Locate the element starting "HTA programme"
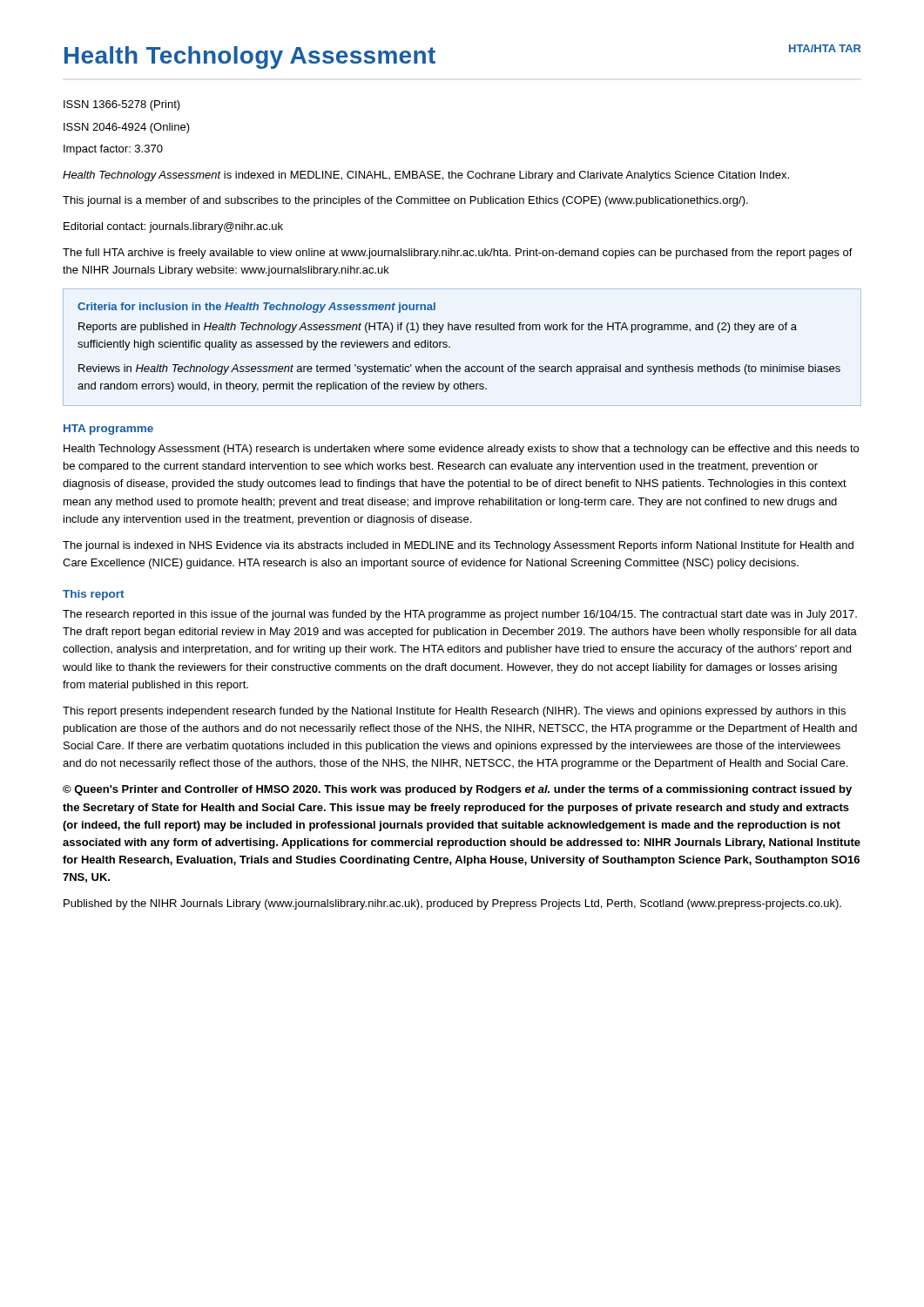Viewport: 924px width, 1307px height. point(108,428)
